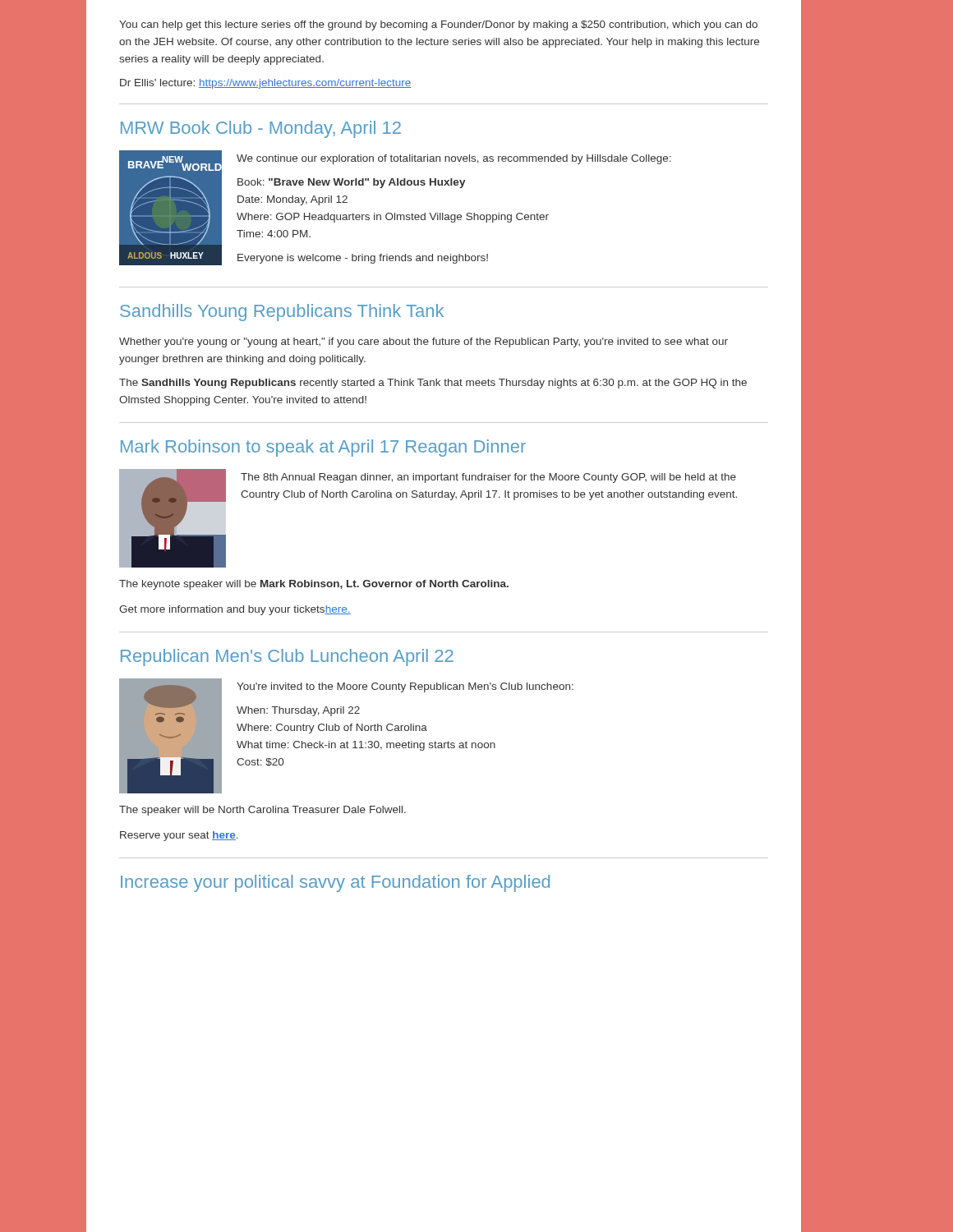Select the text starting "Increase your political savvy"
The height and width of the screenshot is (1232, 953).
point(335,882)
